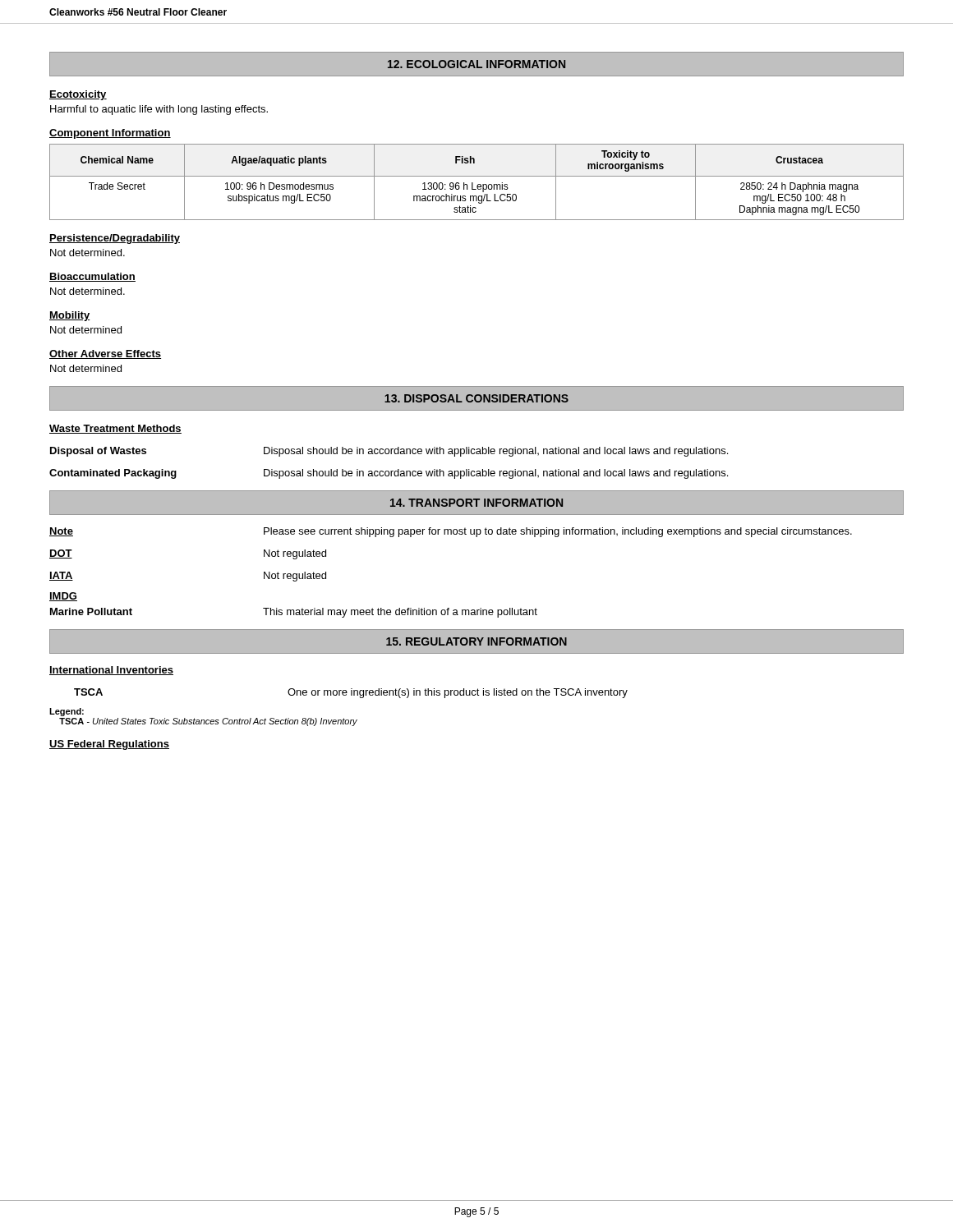
Task: Select the section header that says "15. REGULATORY INFORMATION"
Action: coord(476,641)
